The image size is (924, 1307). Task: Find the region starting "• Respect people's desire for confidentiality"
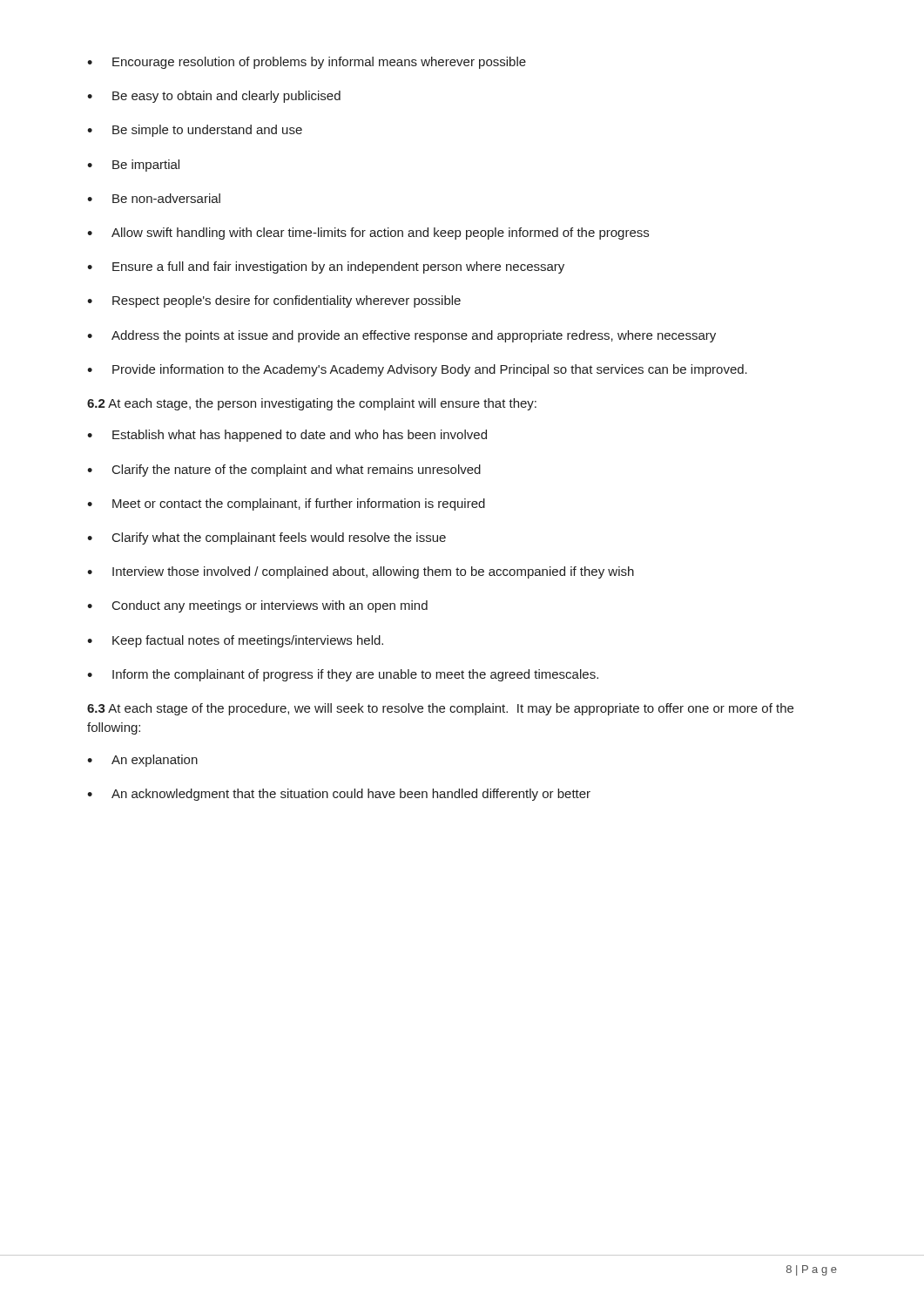[x=462, y=302]
